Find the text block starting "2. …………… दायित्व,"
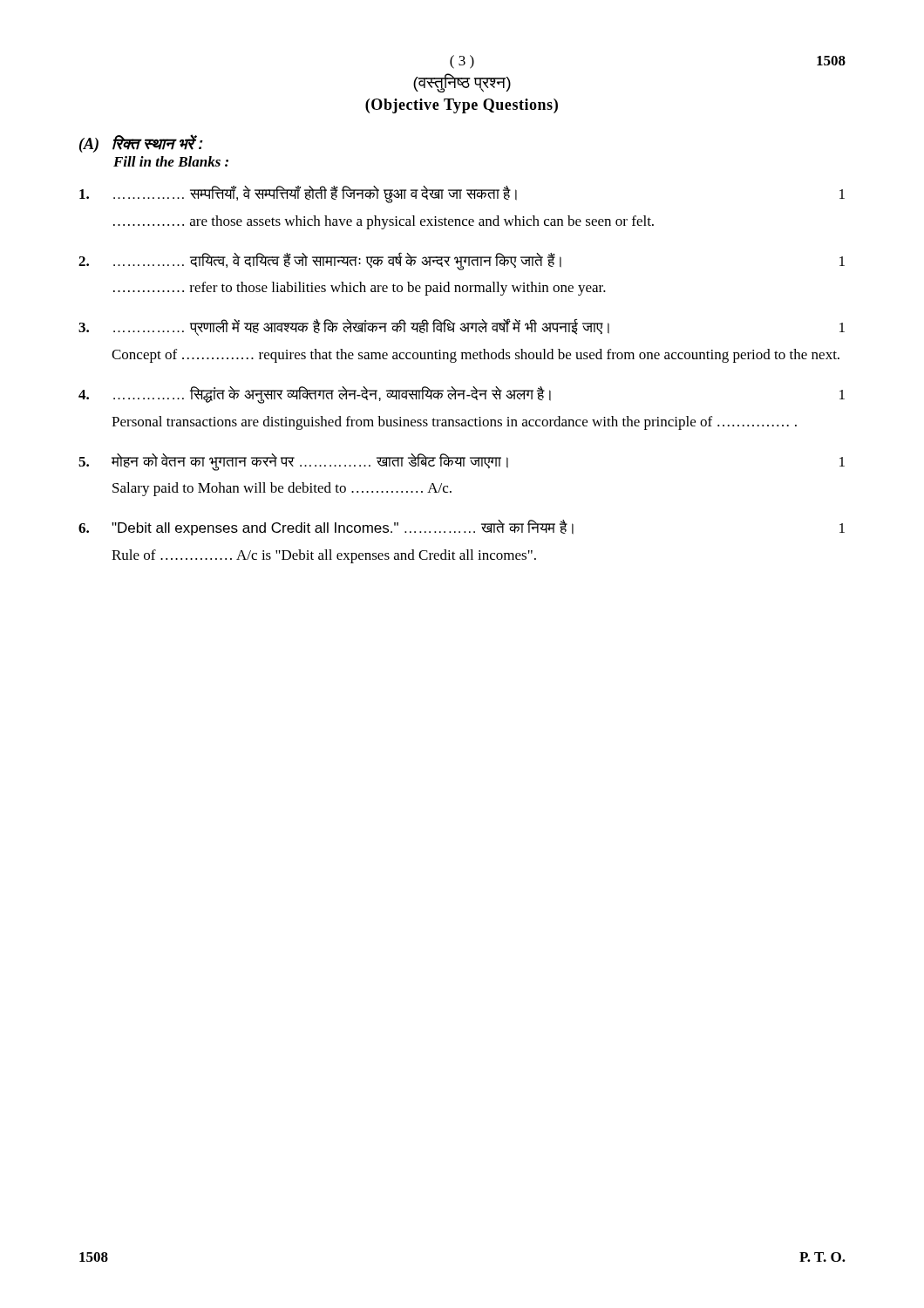Screen dimensions: 1308x924 [462, 275]
